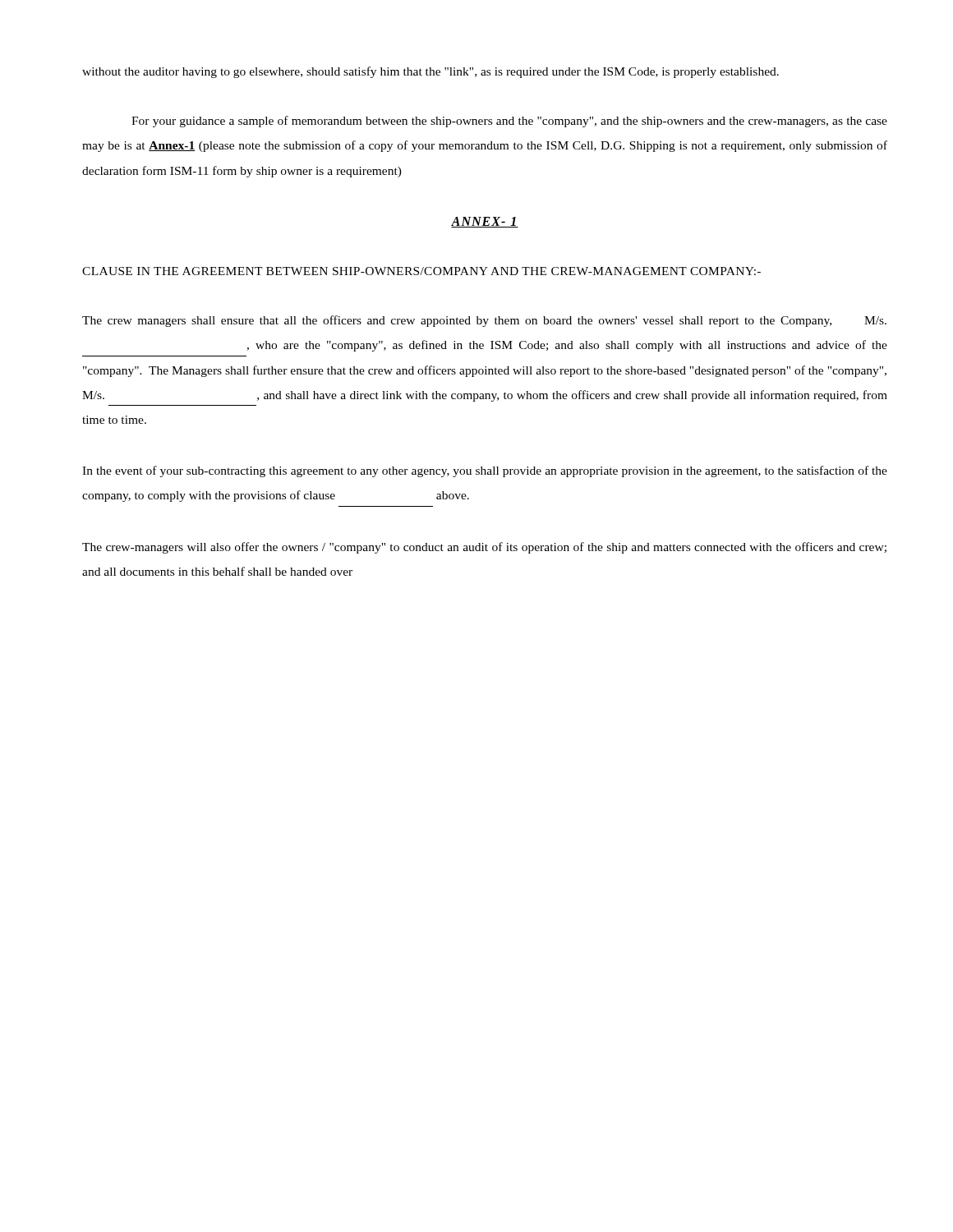The height and width of the screenshot is (1232, 953).
Task: Point to "ANNEX- 1"
Action: [x=485, y=221]
